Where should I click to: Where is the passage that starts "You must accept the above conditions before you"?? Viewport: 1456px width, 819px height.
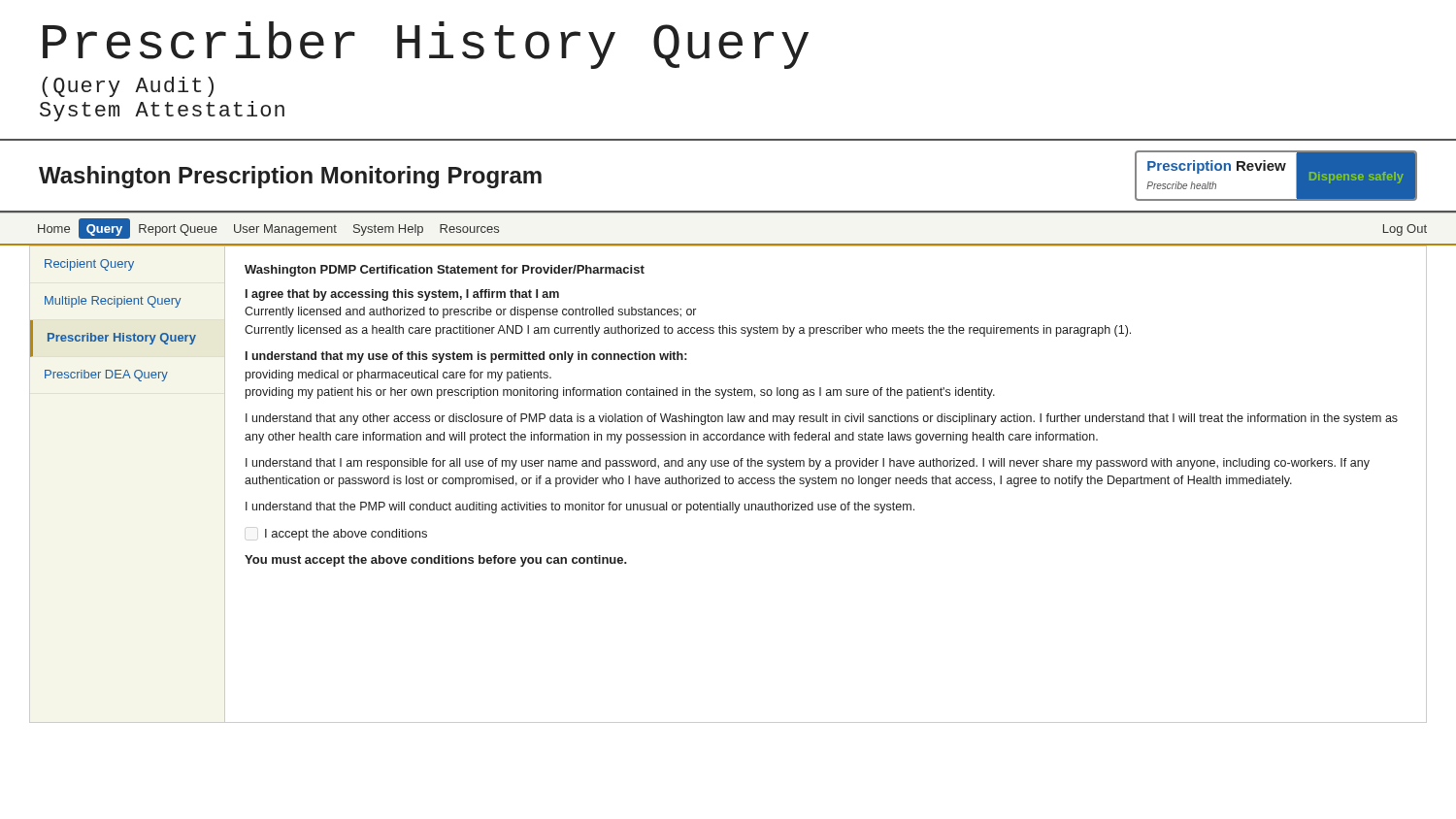pyautogui.click(x=436, y=560)
